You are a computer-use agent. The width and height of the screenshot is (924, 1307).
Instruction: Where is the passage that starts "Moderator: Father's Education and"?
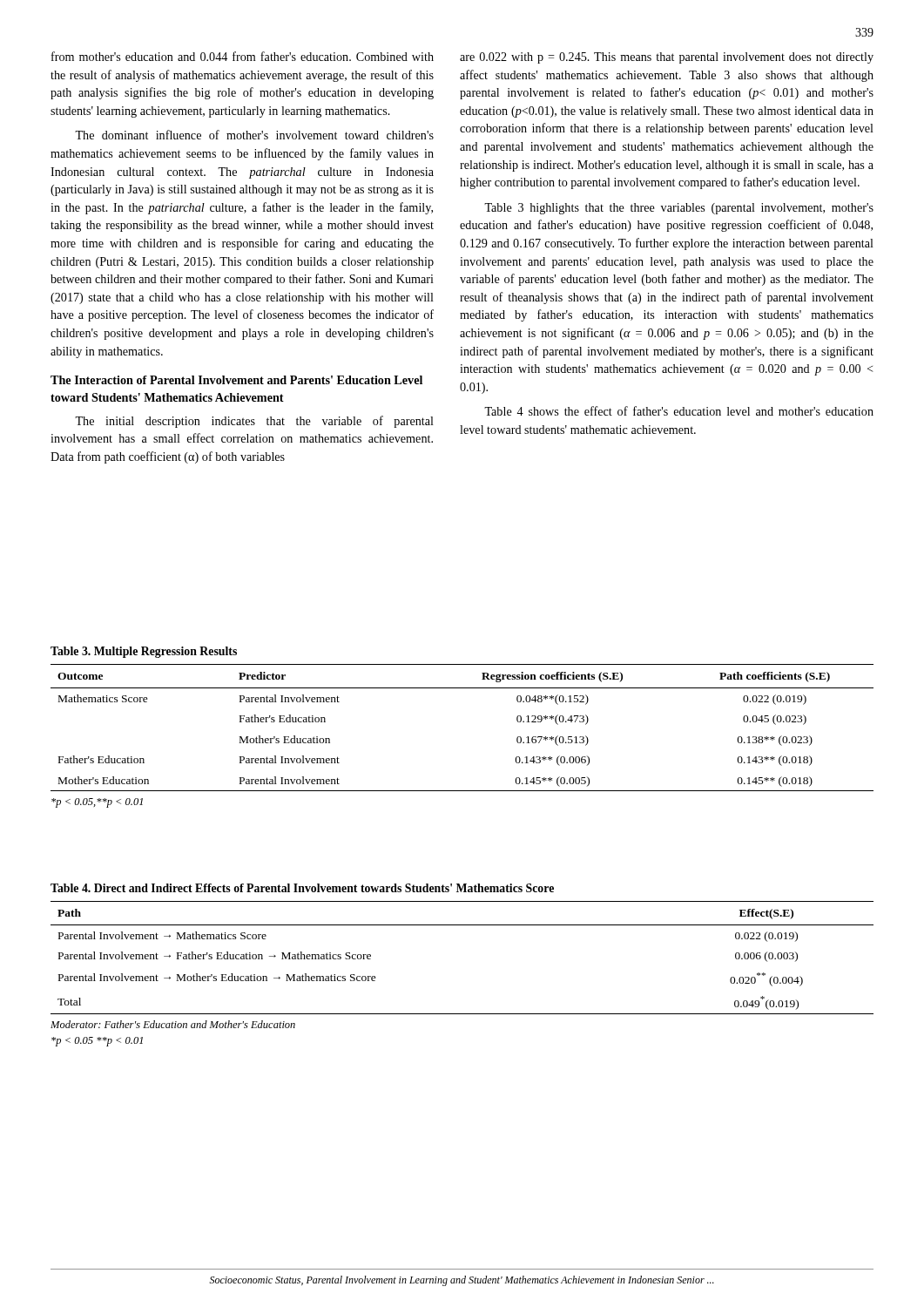173,1032
